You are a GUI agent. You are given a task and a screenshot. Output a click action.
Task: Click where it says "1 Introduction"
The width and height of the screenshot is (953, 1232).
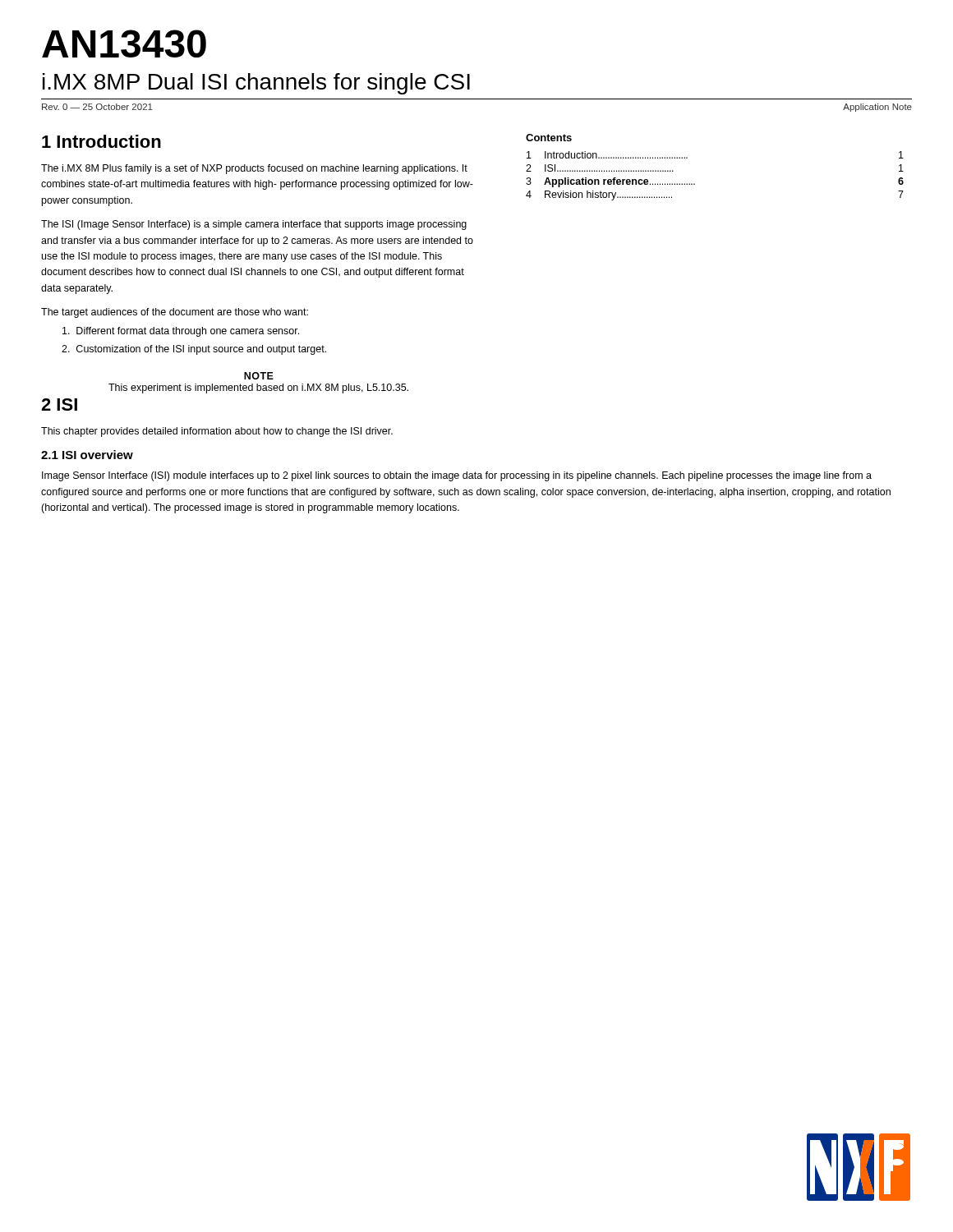(x=101, y=142)
